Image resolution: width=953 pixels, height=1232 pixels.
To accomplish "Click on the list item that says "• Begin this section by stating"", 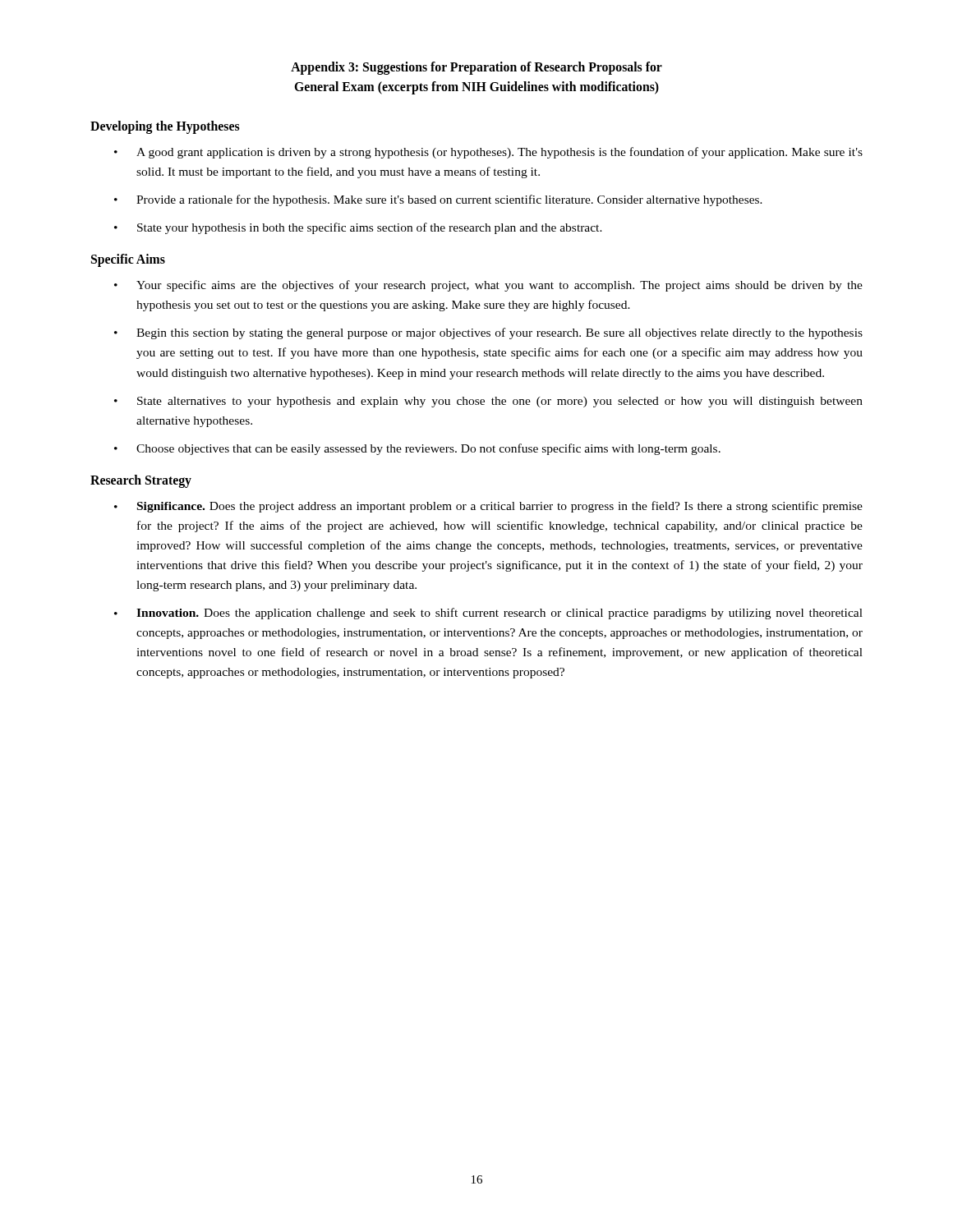I will coord(488,353).
